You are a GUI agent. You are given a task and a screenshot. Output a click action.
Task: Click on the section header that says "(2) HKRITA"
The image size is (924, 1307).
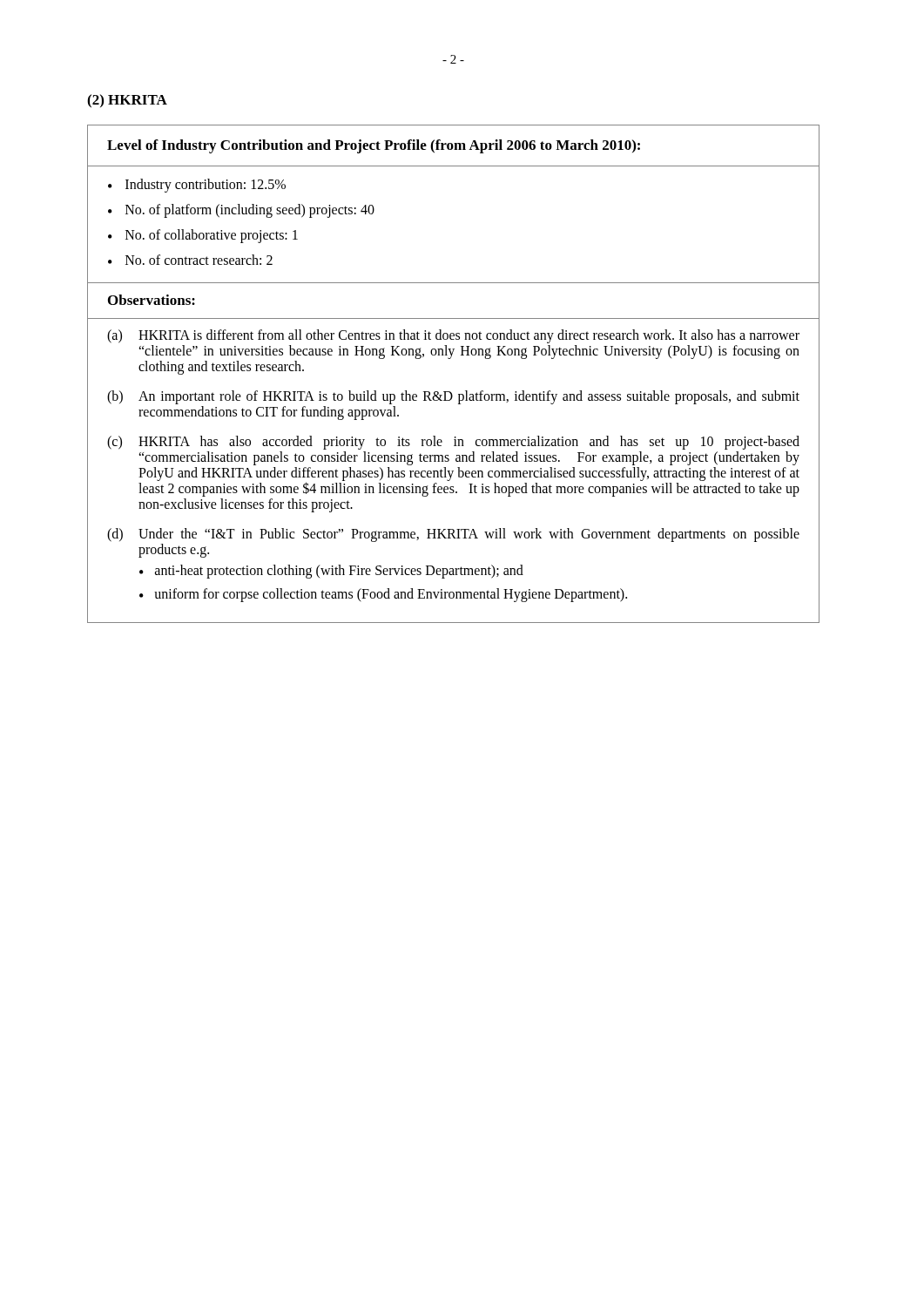point(127,100)
